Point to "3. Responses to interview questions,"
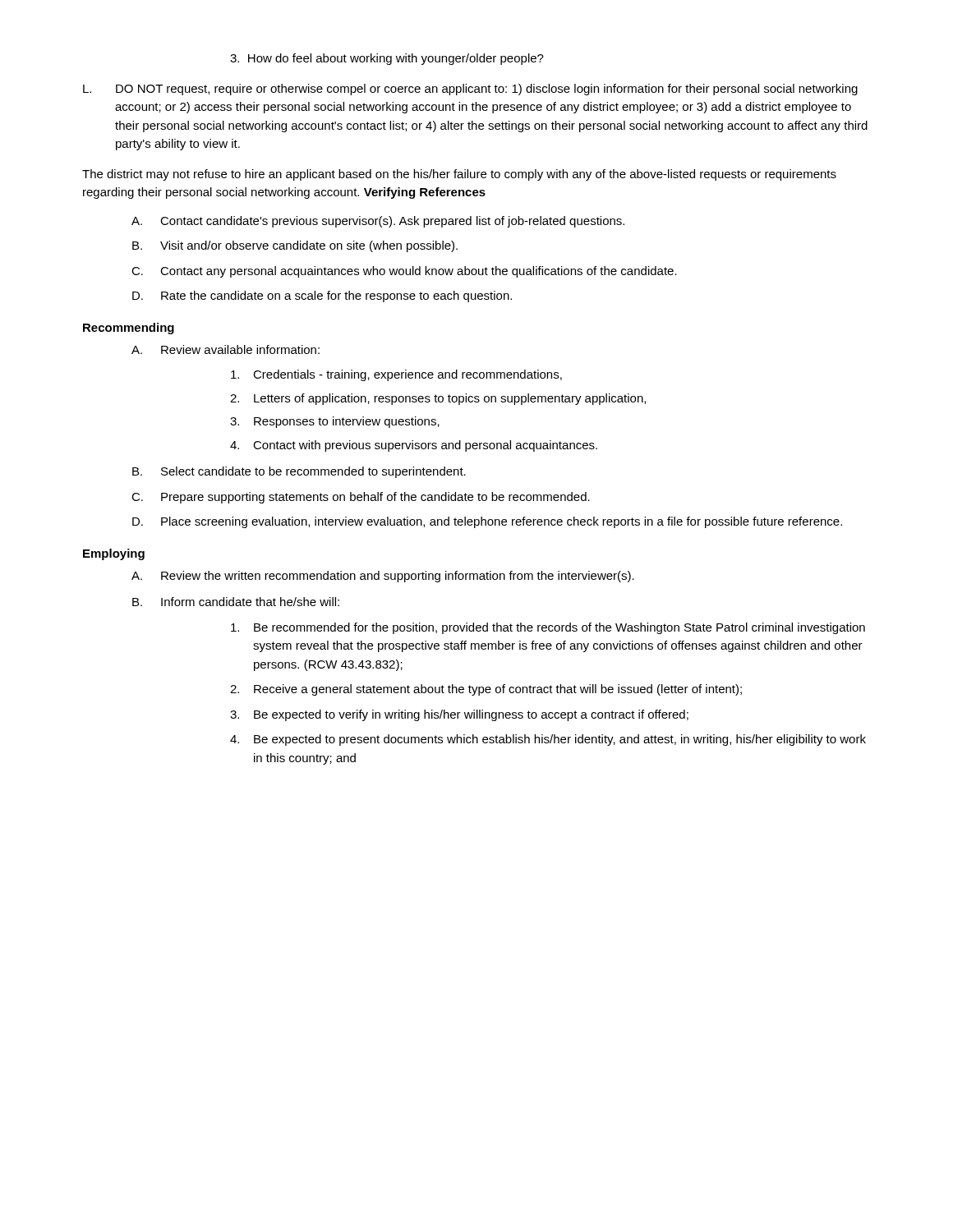 [335, 422]
